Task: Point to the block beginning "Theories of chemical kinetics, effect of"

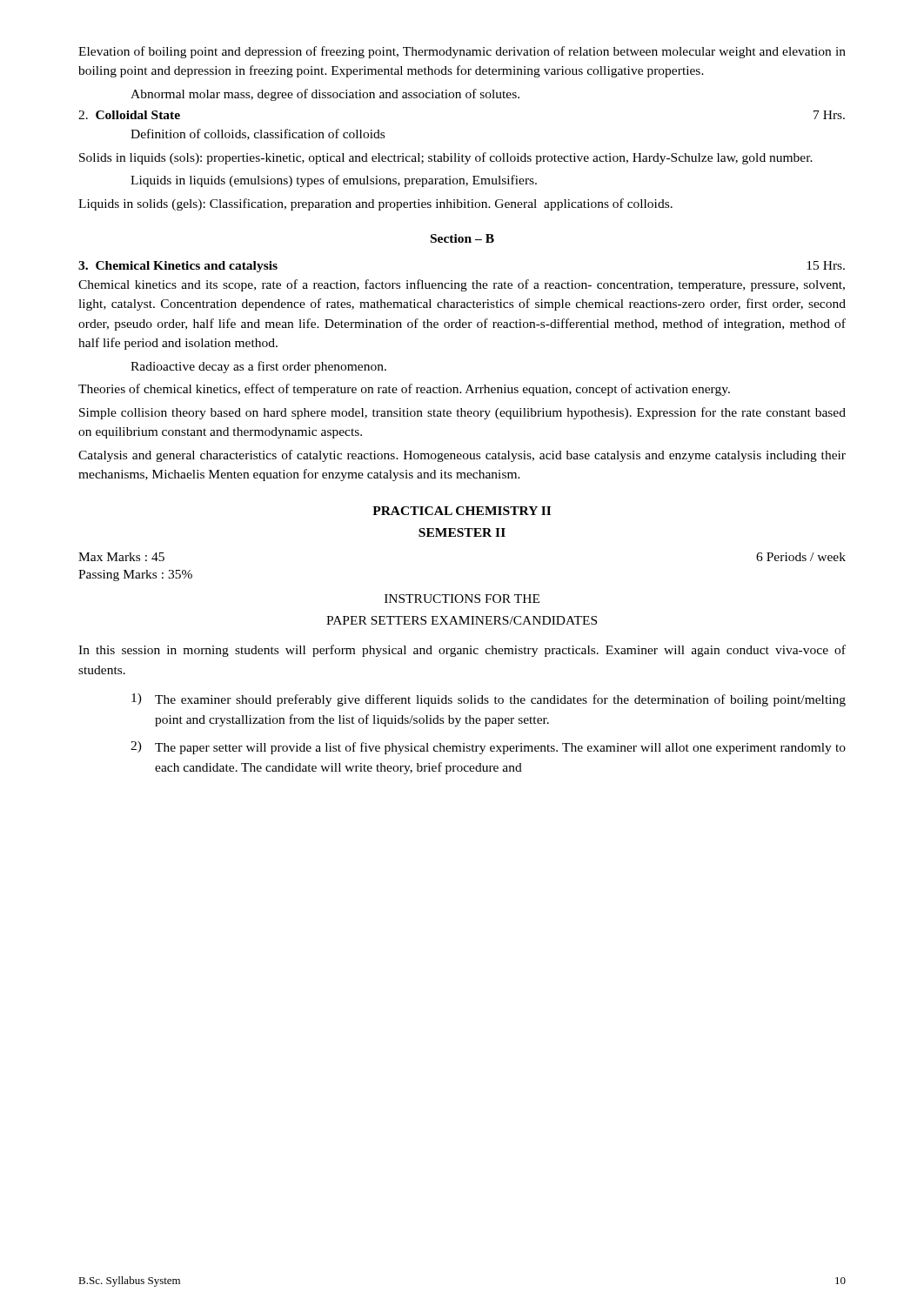Action: (x=462, y=389)
